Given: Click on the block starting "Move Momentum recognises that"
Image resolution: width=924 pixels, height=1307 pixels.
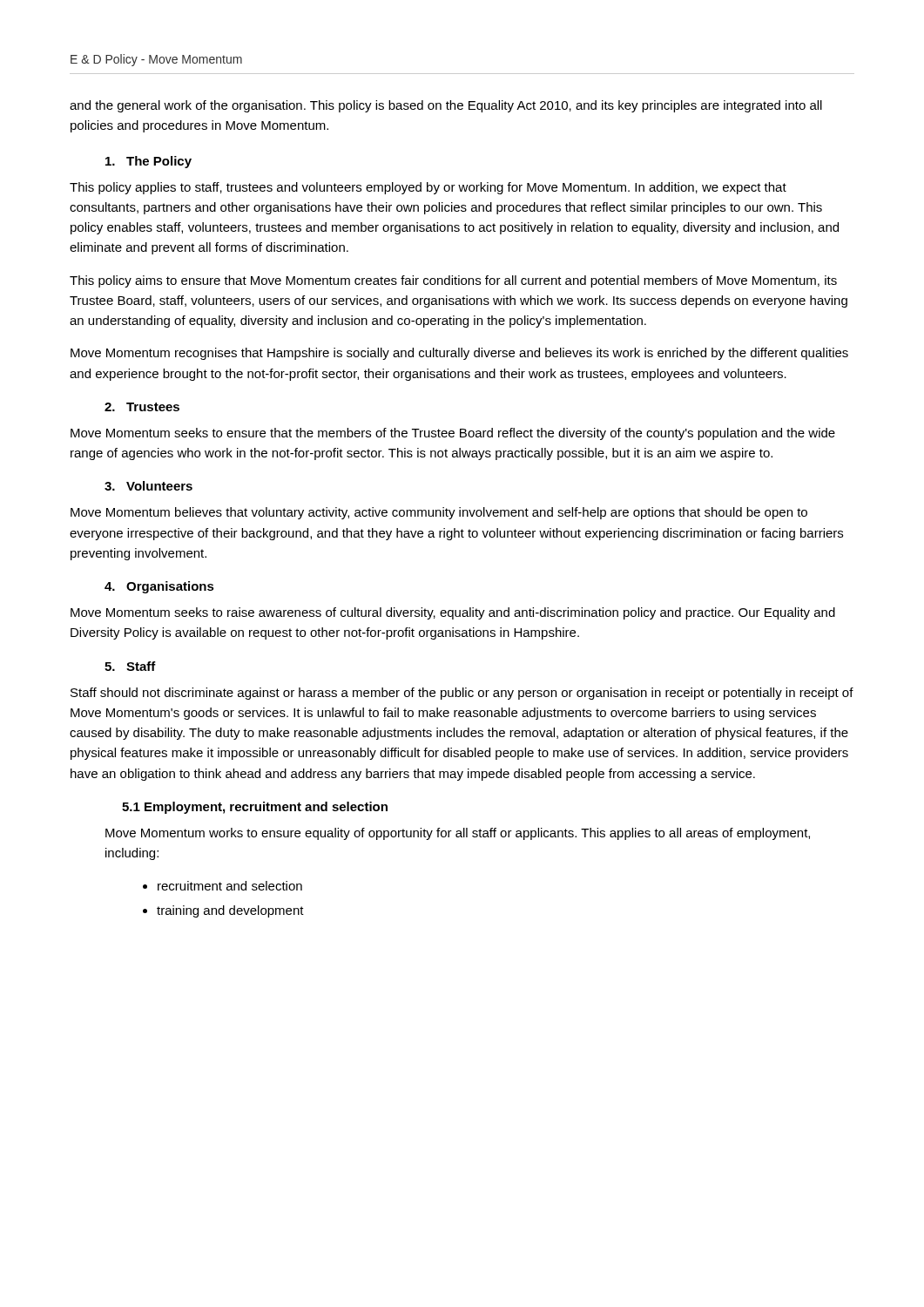Looking at the screenshot, I should point(459,363).
